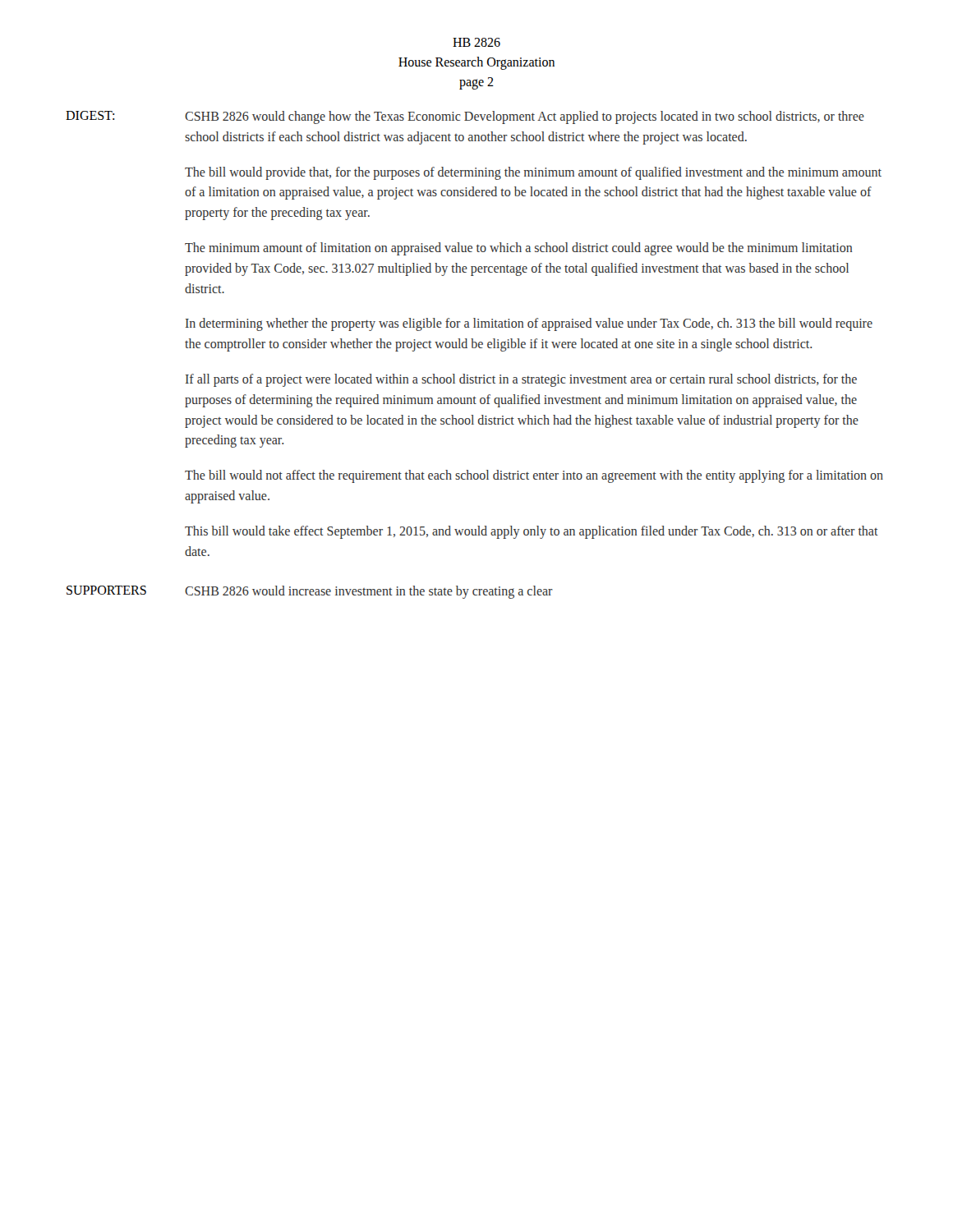Select the text block that says "CSHB 2826 would increase"

536,592
